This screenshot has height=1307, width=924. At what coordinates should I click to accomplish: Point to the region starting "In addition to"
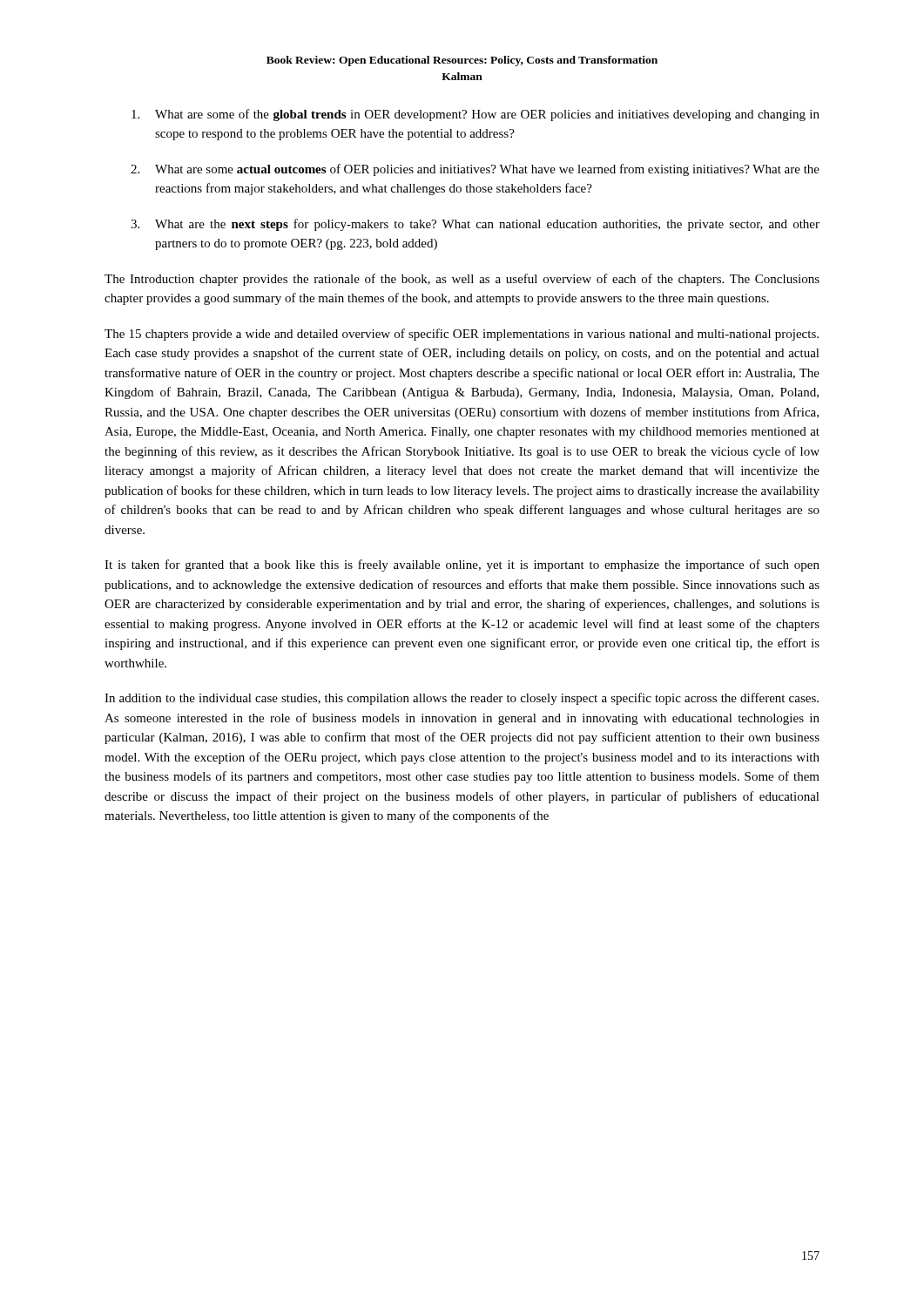(x=462, y=757)
